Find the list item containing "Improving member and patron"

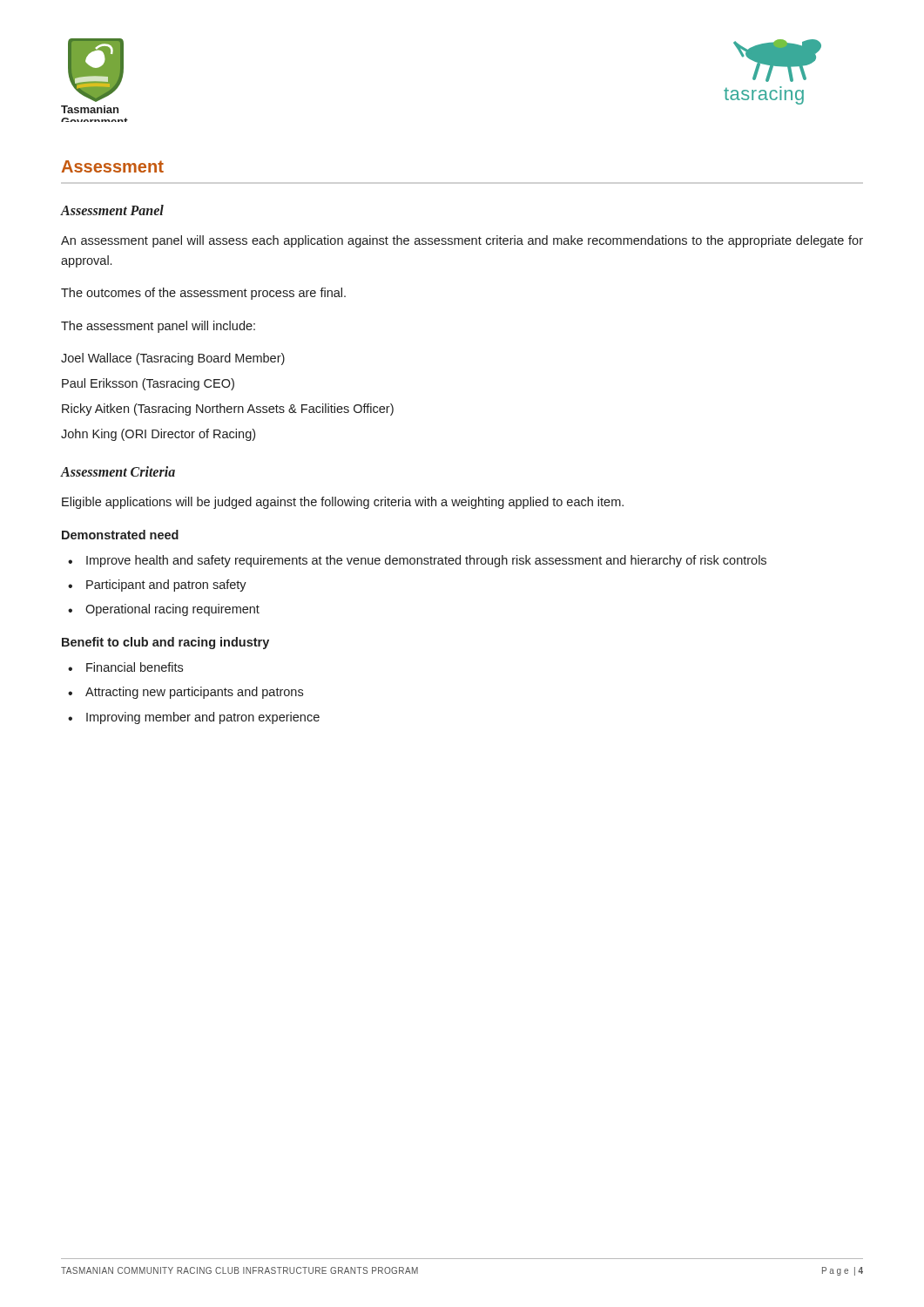coord(203,717)
